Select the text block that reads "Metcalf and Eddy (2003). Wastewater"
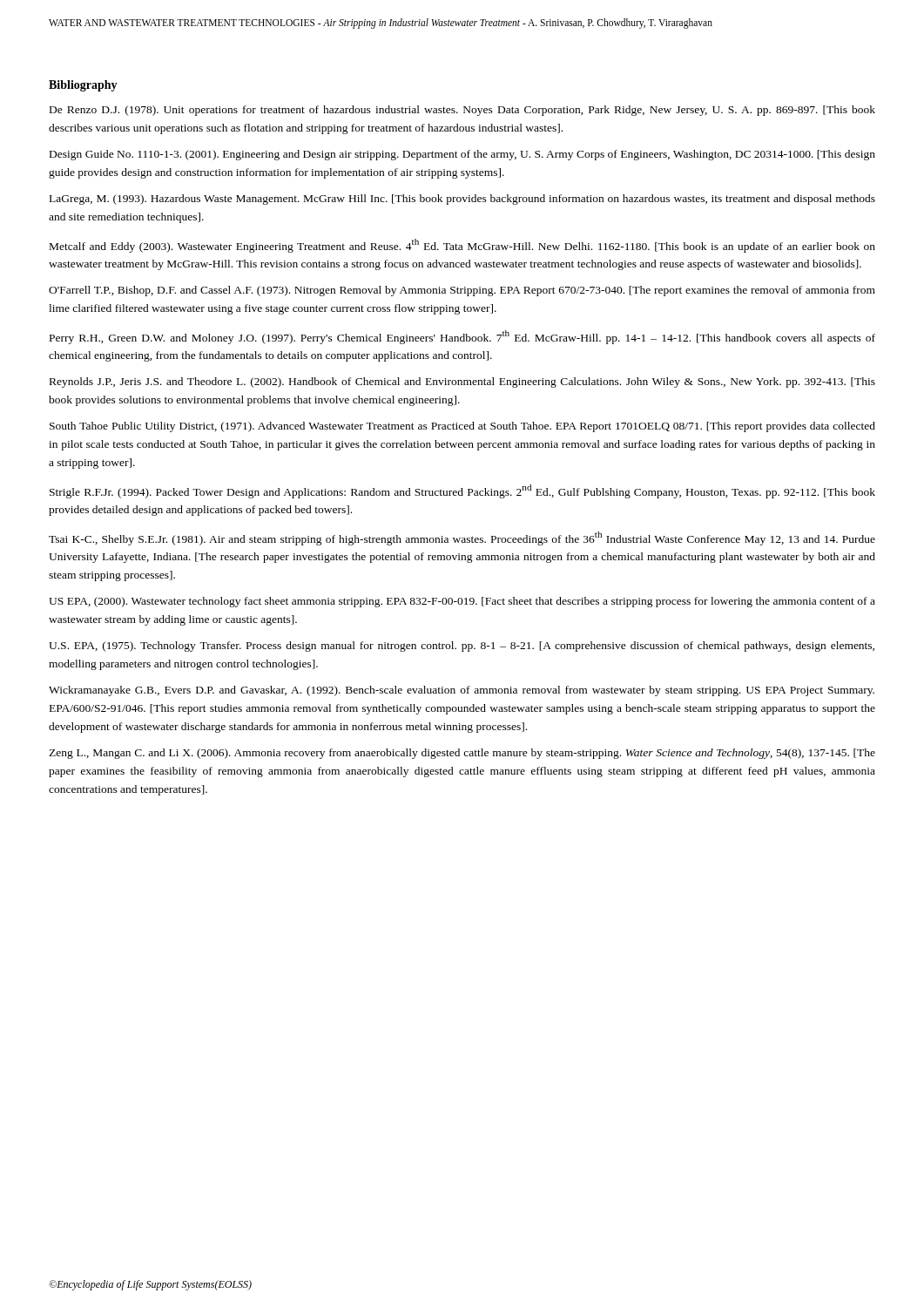924x1307 pixels. tap(462, 253)
